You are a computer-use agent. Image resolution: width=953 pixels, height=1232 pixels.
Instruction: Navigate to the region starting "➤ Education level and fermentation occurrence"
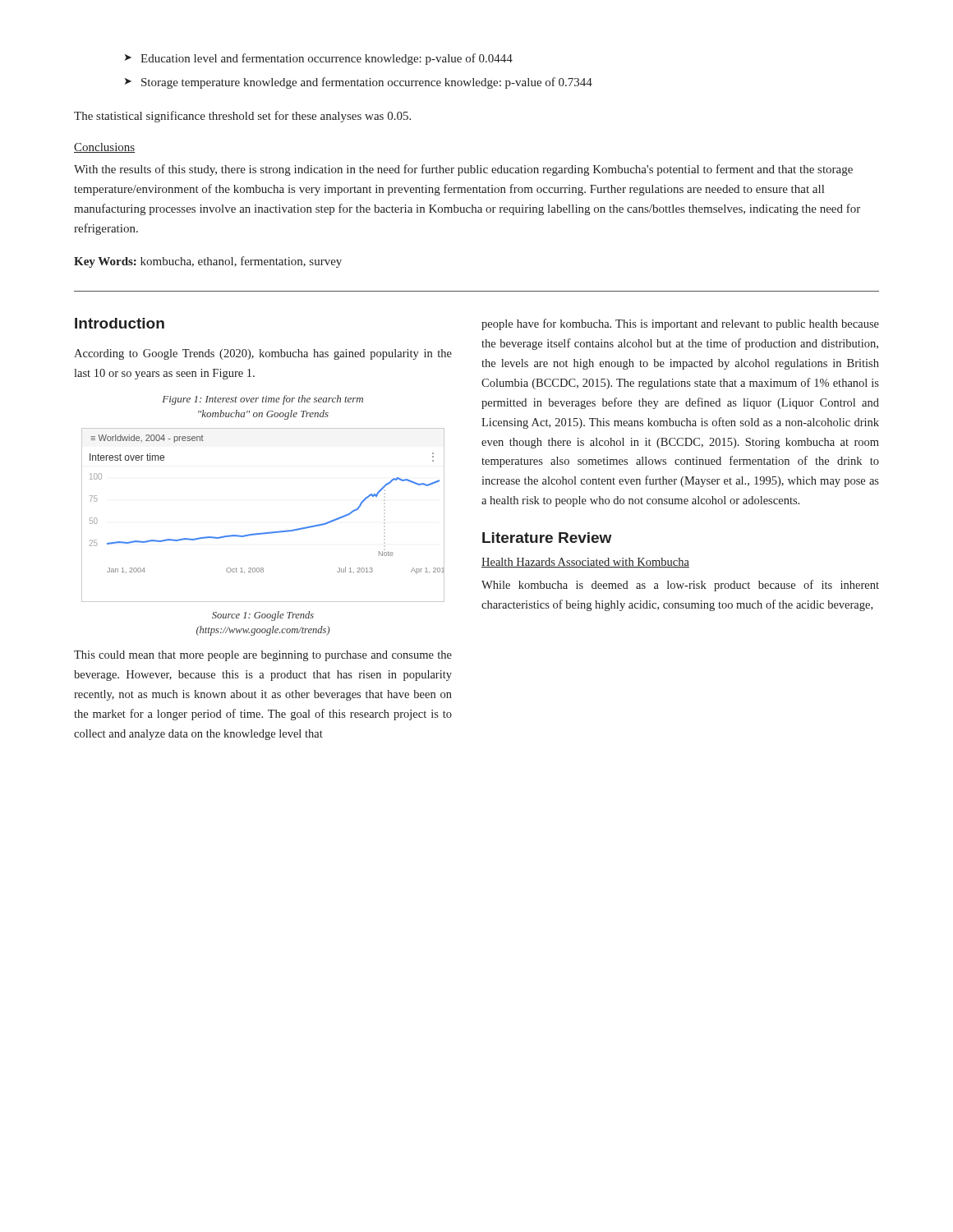point(318,59)
